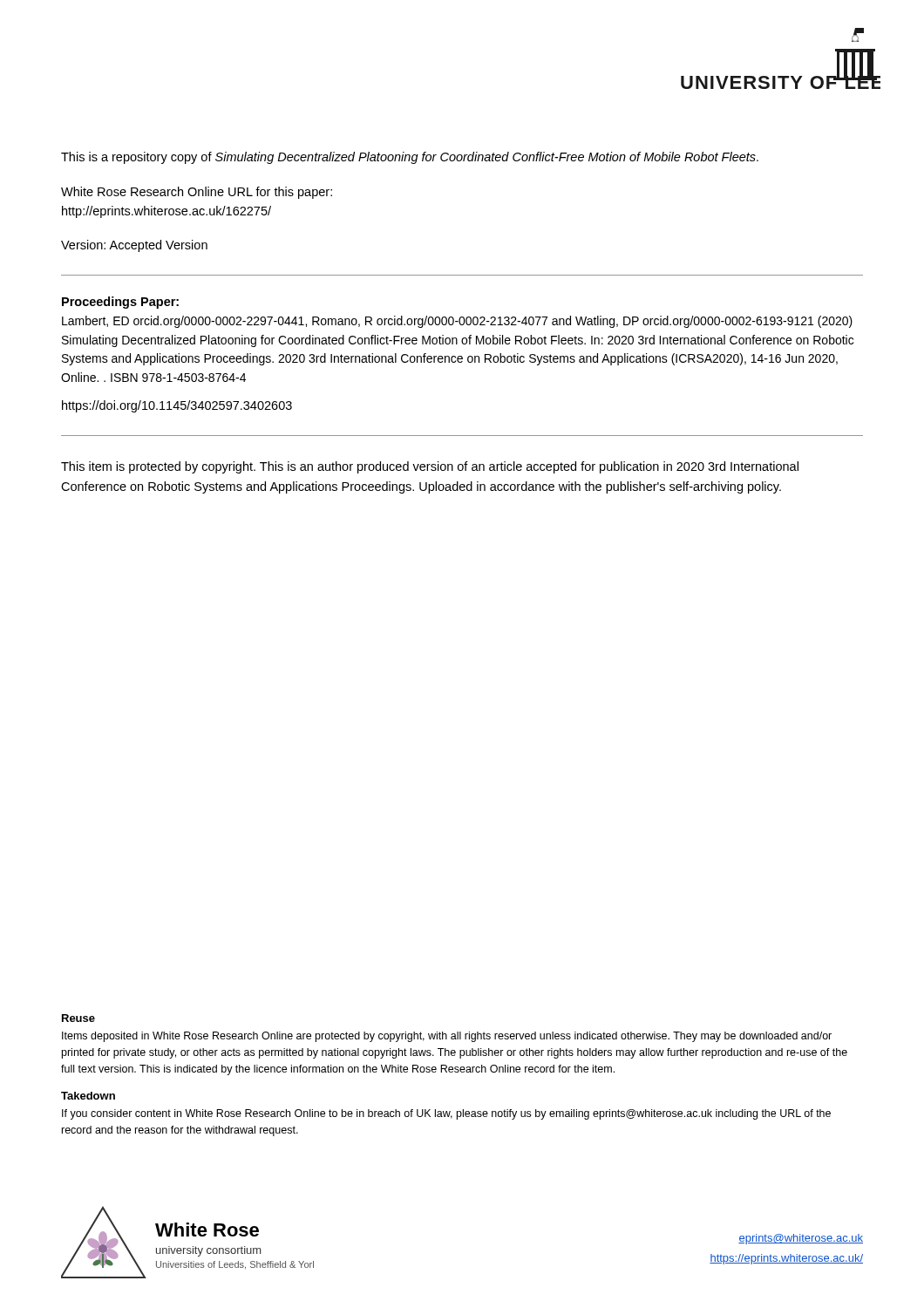
Task: Locate the region starting "White Rose Research Online URL"
Action: pyautogui.click(x=197, y=201)
